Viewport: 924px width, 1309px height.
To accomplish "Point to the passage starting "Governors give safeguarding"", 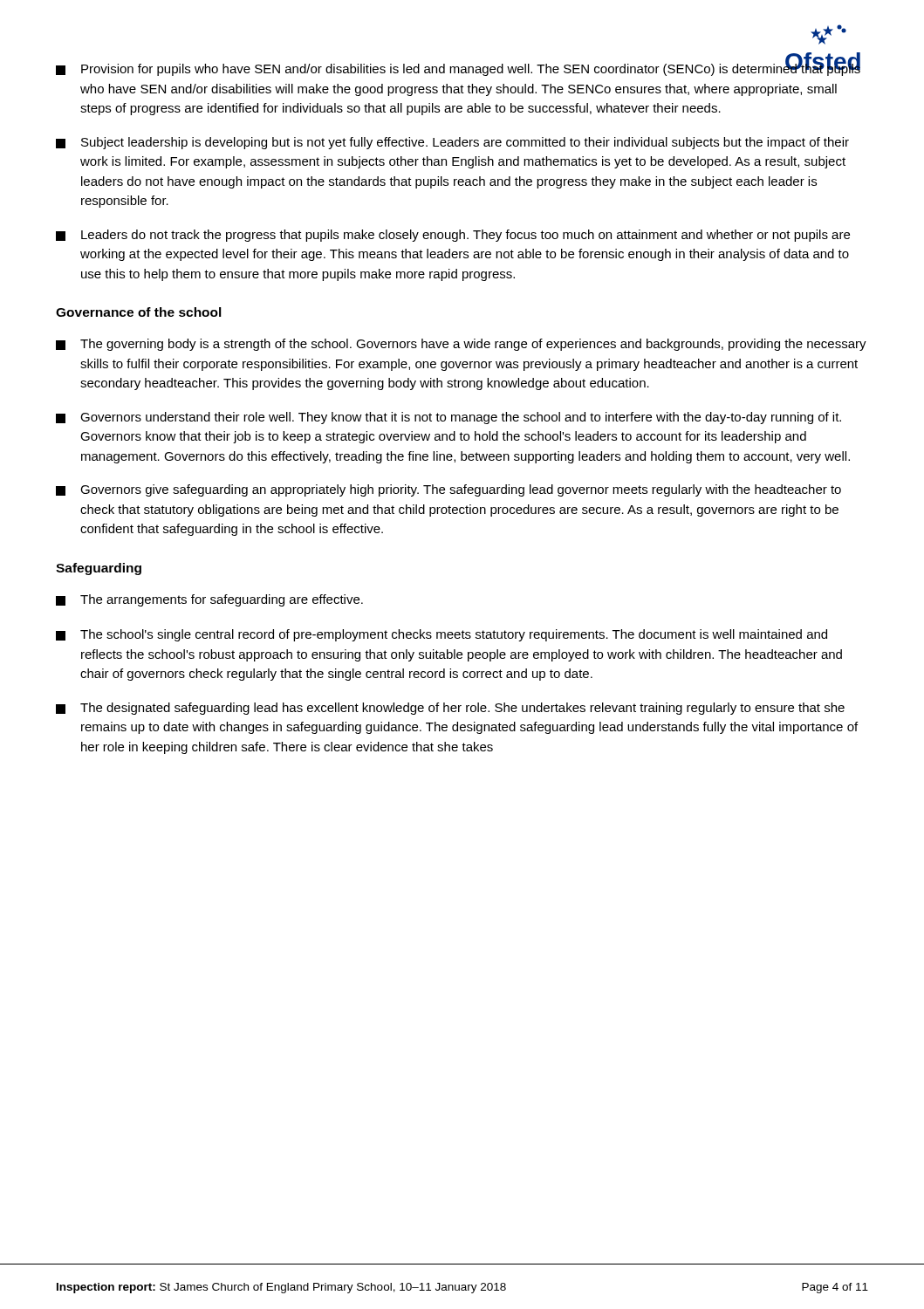I will click(462, 509).
